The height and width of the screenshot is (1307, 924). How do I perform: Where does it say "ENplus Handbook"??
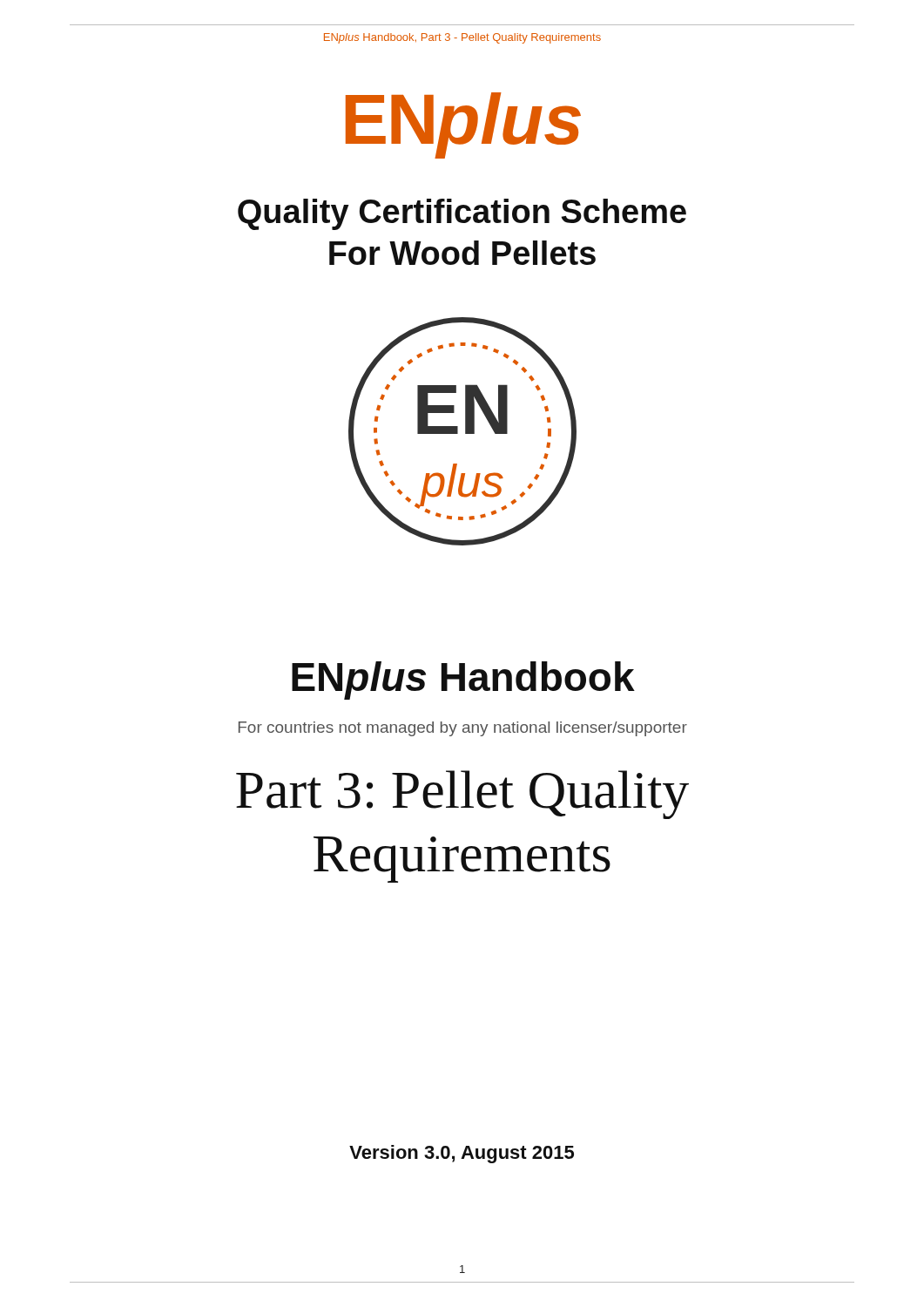[x=462, y=677]
